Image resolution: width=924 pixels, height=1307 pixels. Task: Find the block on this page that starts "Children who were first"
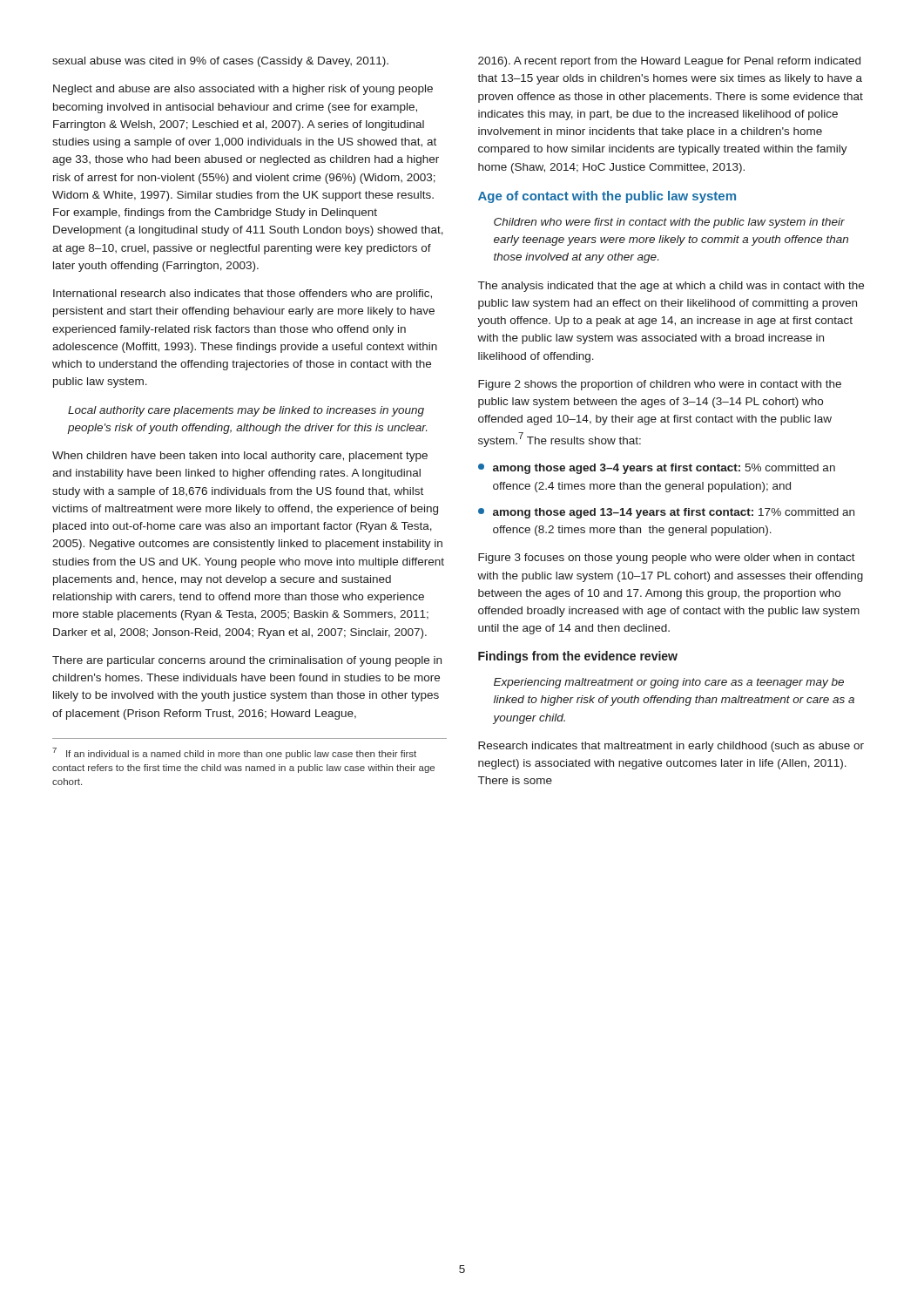(683, 240)
